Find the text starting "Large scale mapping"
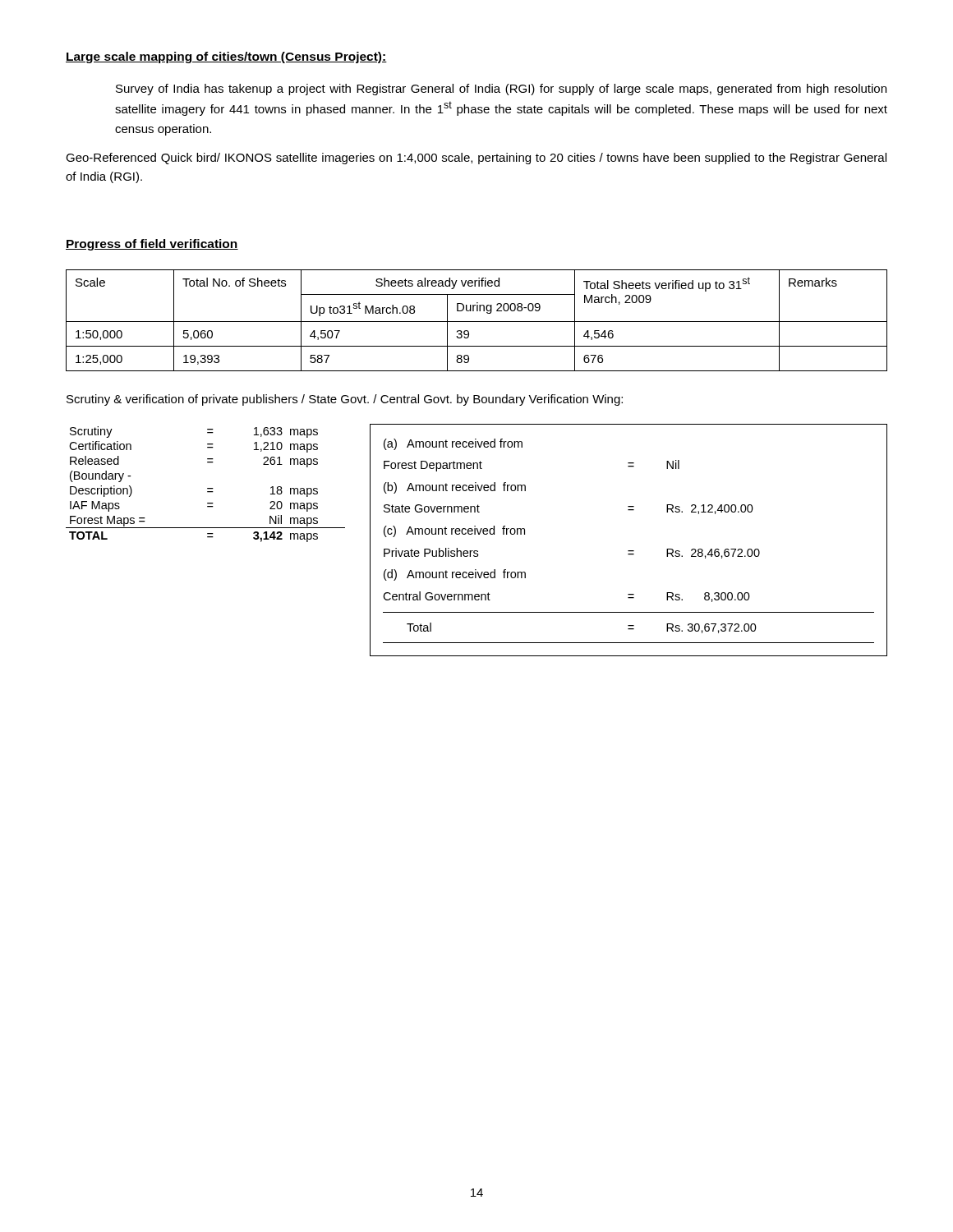 coord(226,56)
